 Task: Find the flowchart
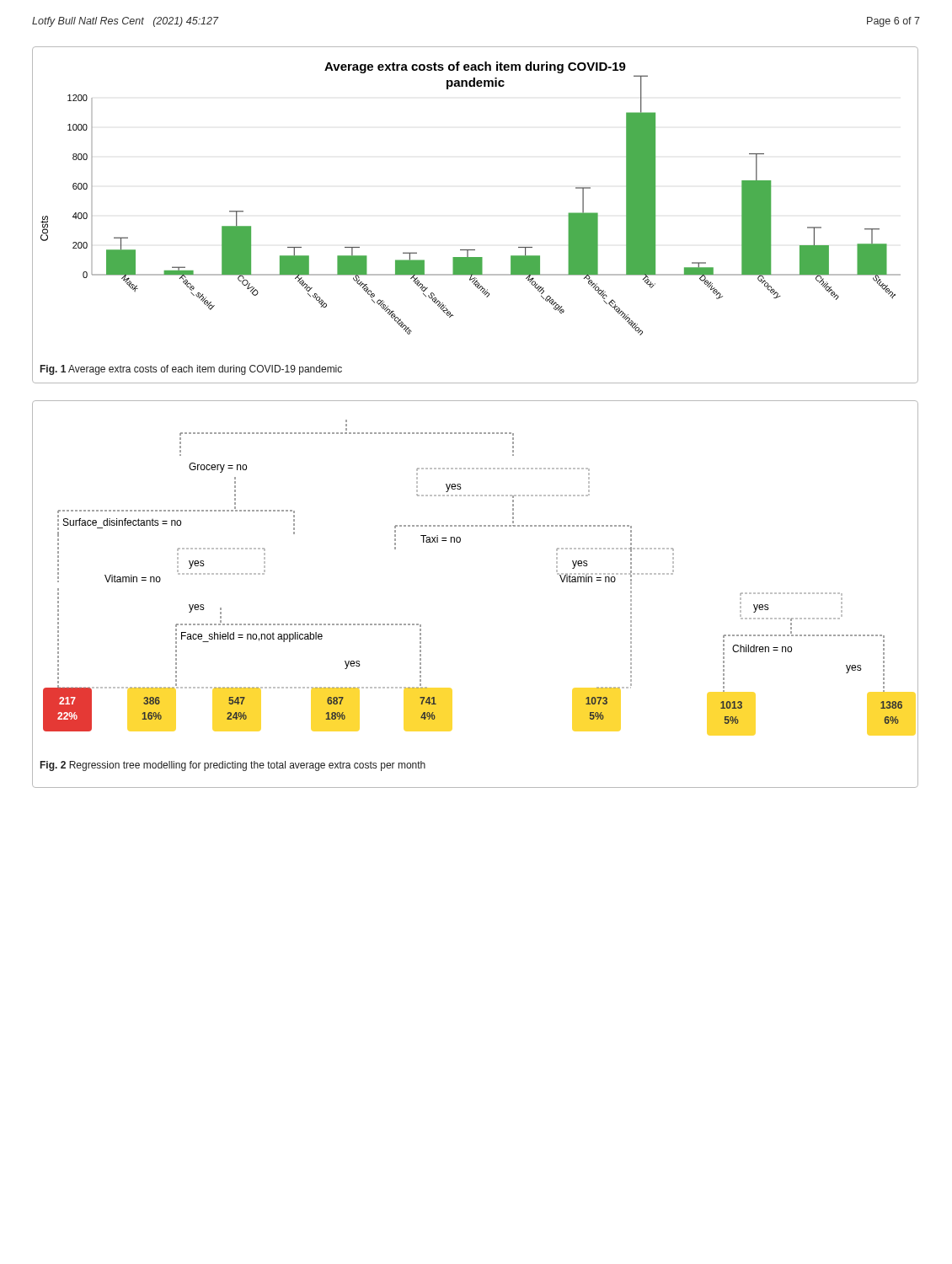tap(475, 594)
